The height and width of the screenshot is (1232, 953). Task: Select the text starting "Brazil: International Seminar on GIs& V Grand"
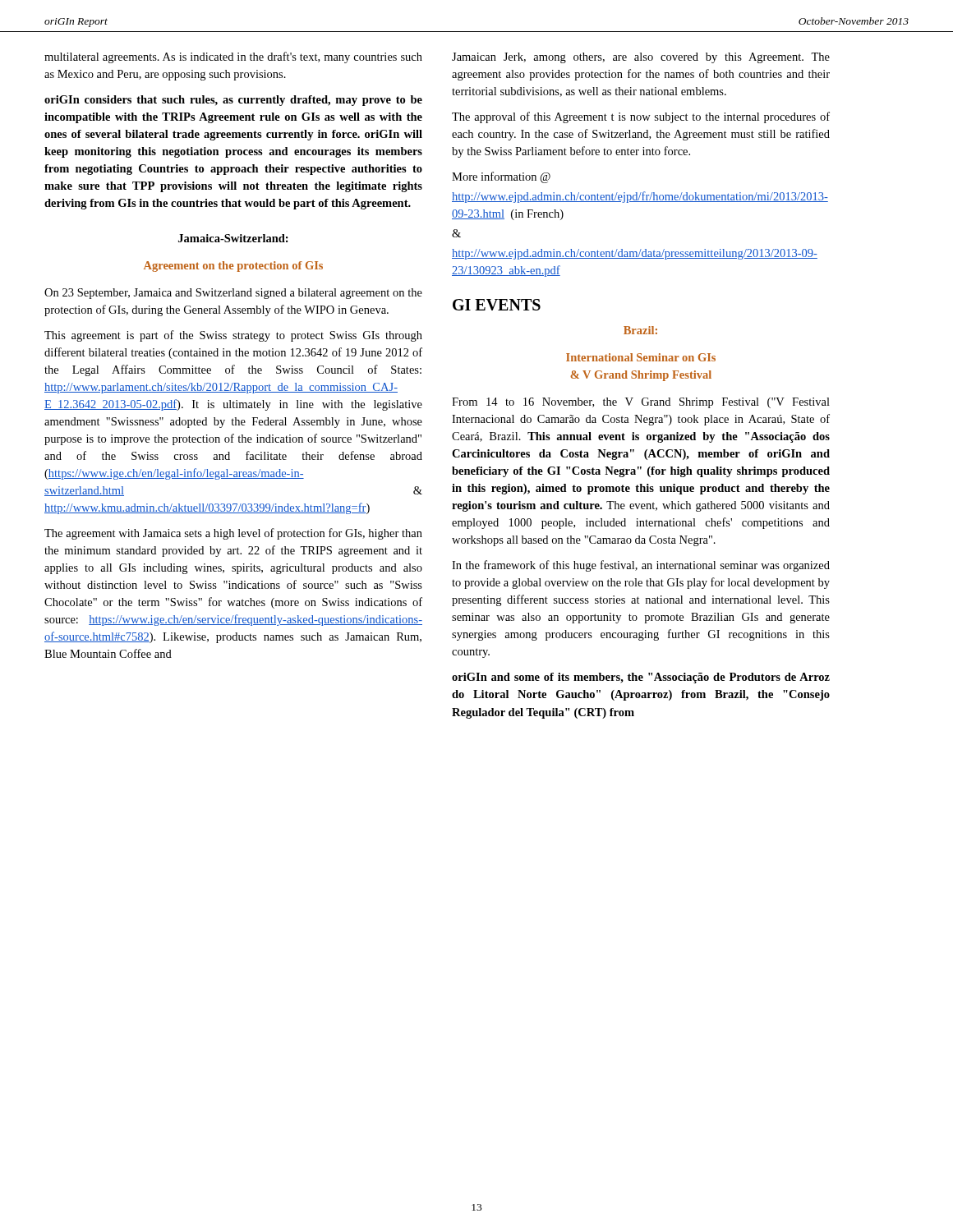coord(641,353)
